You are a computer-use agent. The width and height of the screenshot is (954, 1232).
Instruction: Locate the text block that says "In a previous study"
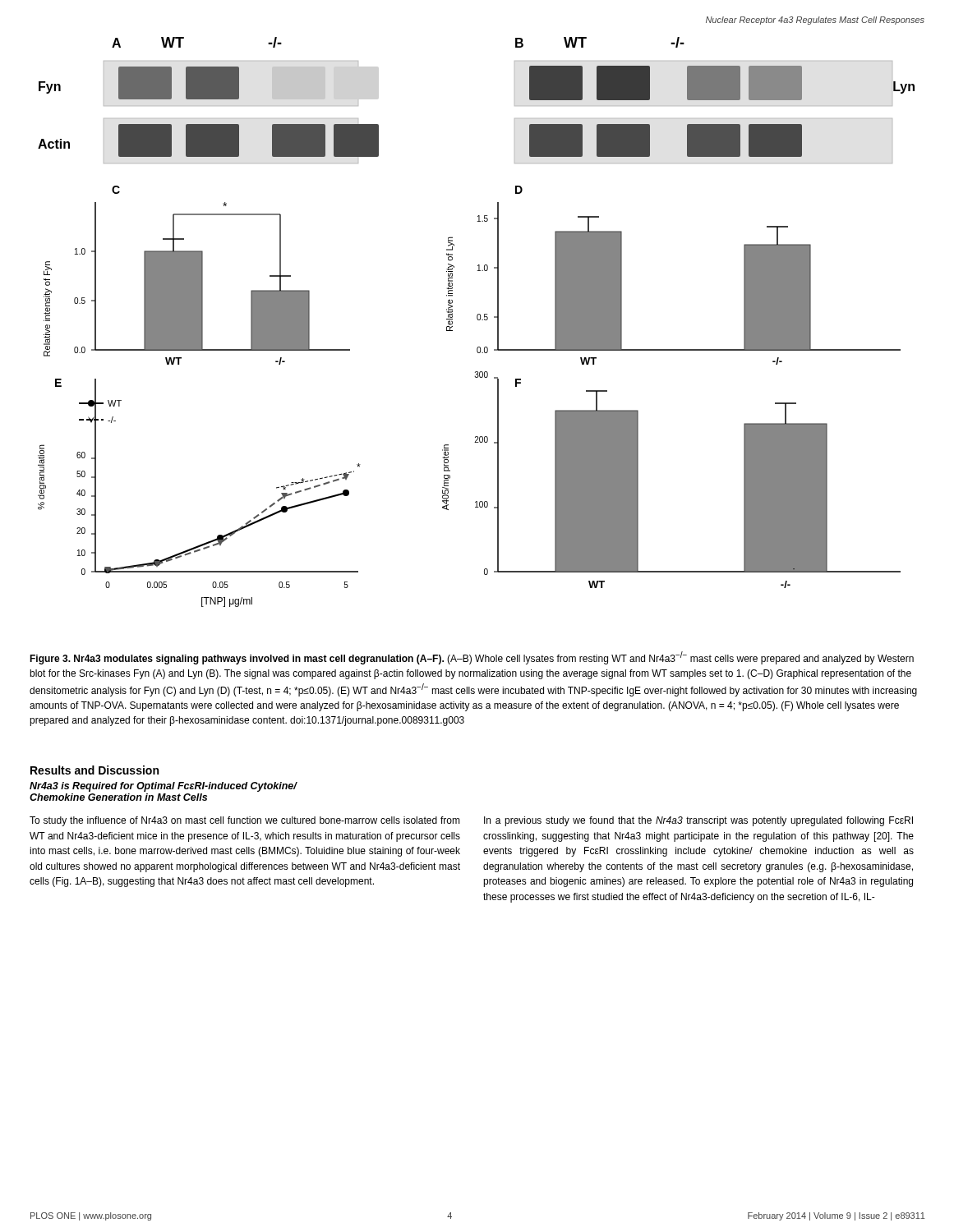click(698, 859)
